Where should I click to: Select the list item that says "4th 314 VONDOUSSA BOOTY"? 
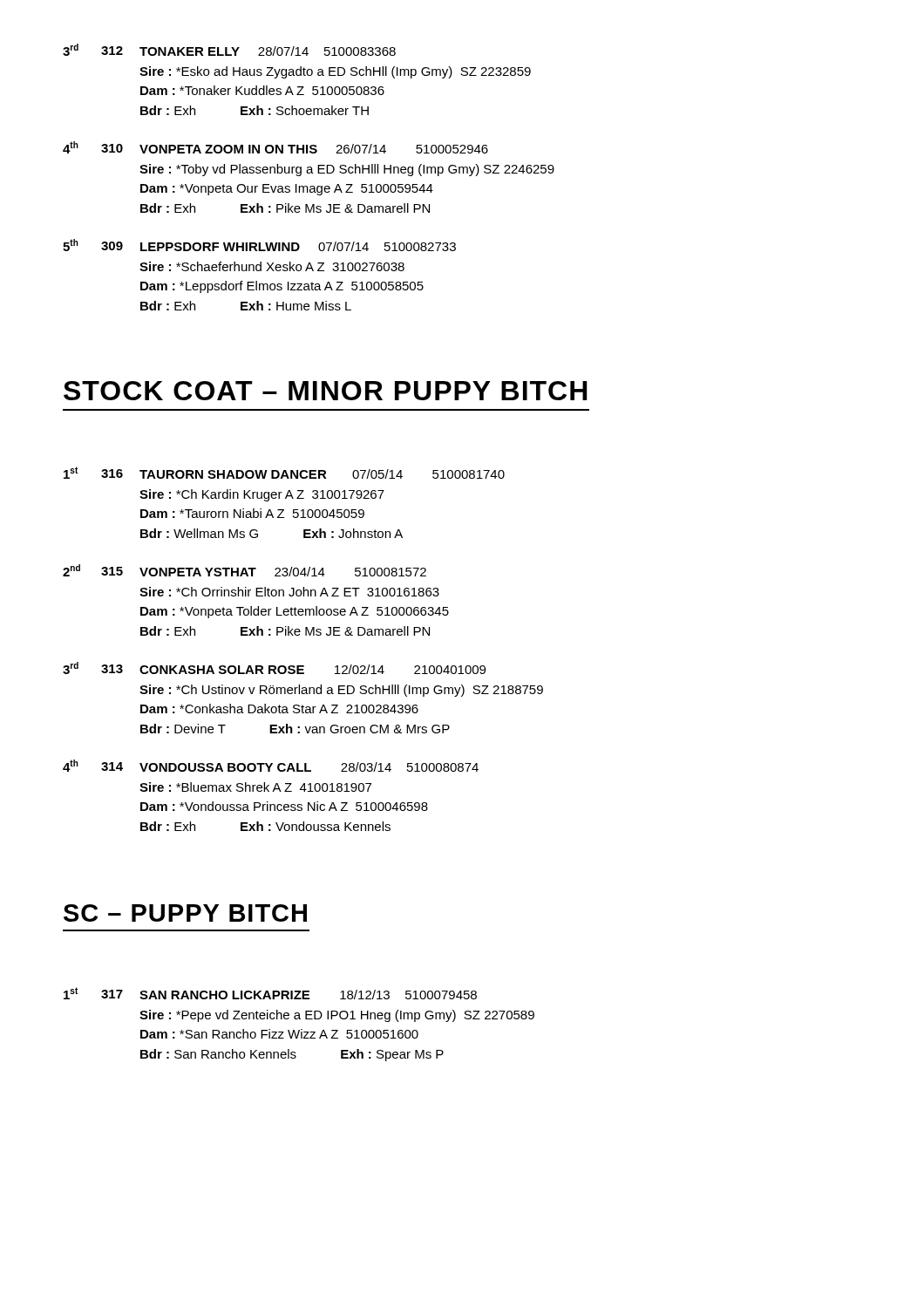(271, 766)
